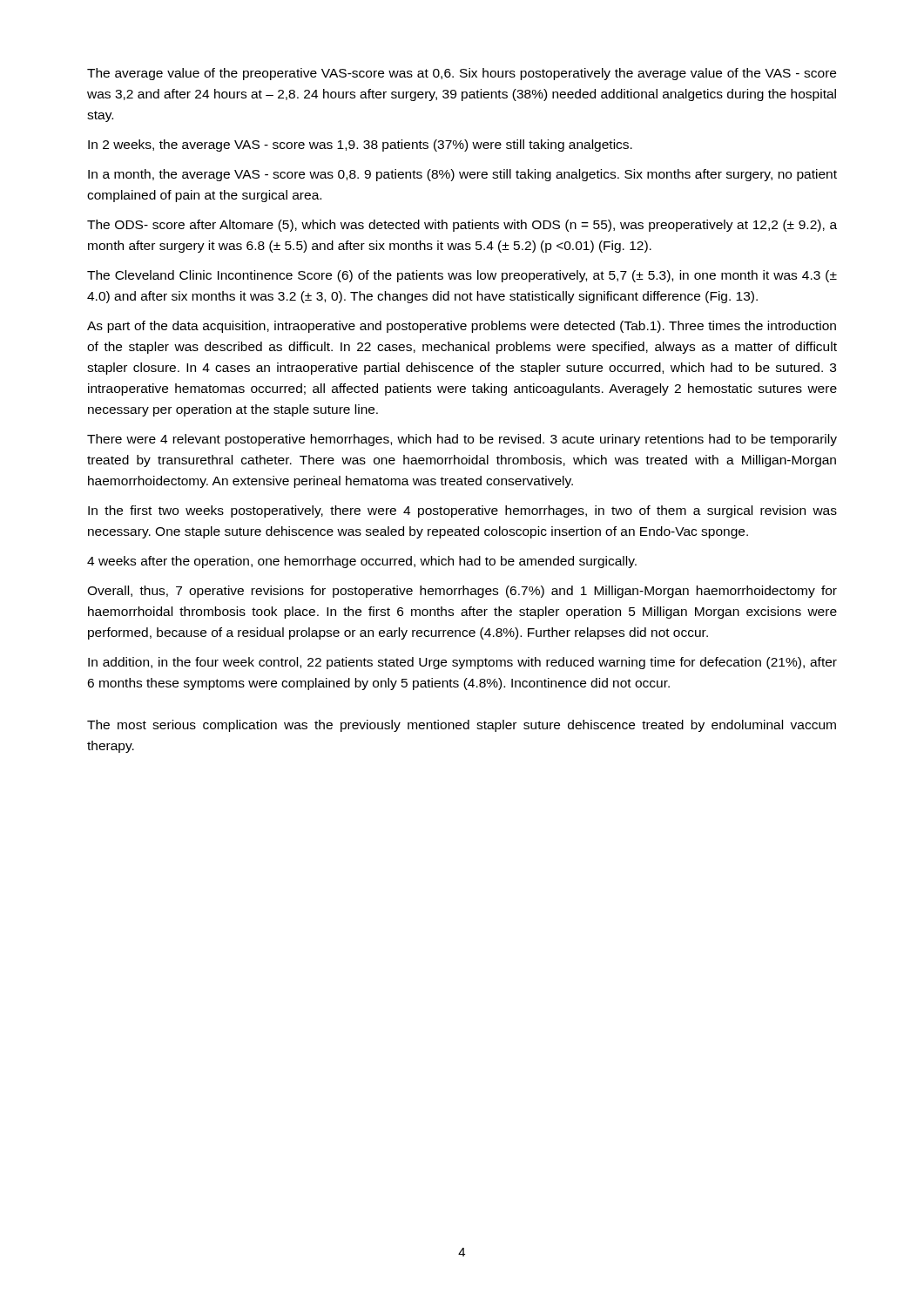
Task: Locate the text block containing "Overall, thus, 7 operative"
Action: 462,612
